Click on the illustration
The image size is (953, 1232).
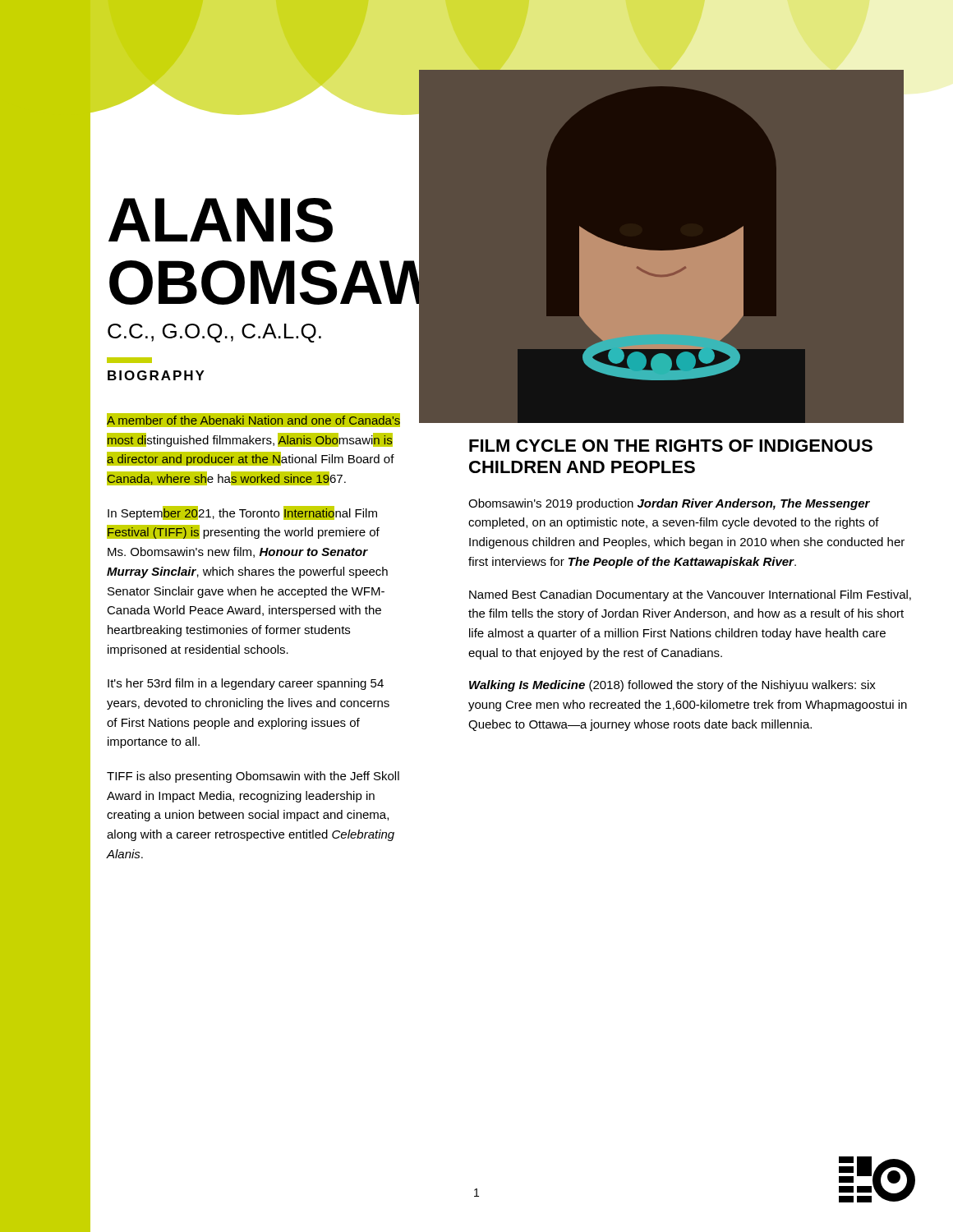tap(476, 86)
